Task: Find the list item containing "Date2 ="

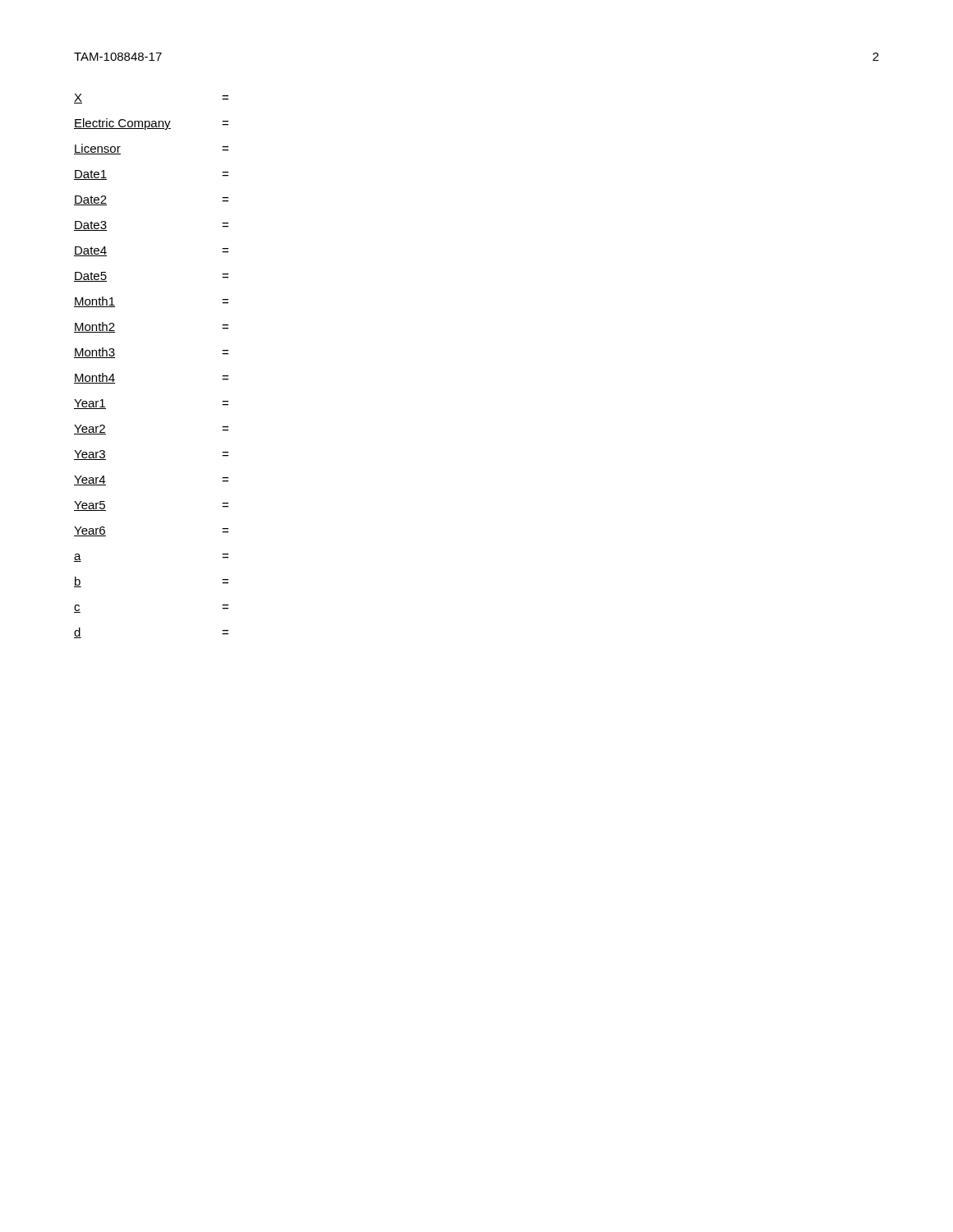Action: coord(91,200)
